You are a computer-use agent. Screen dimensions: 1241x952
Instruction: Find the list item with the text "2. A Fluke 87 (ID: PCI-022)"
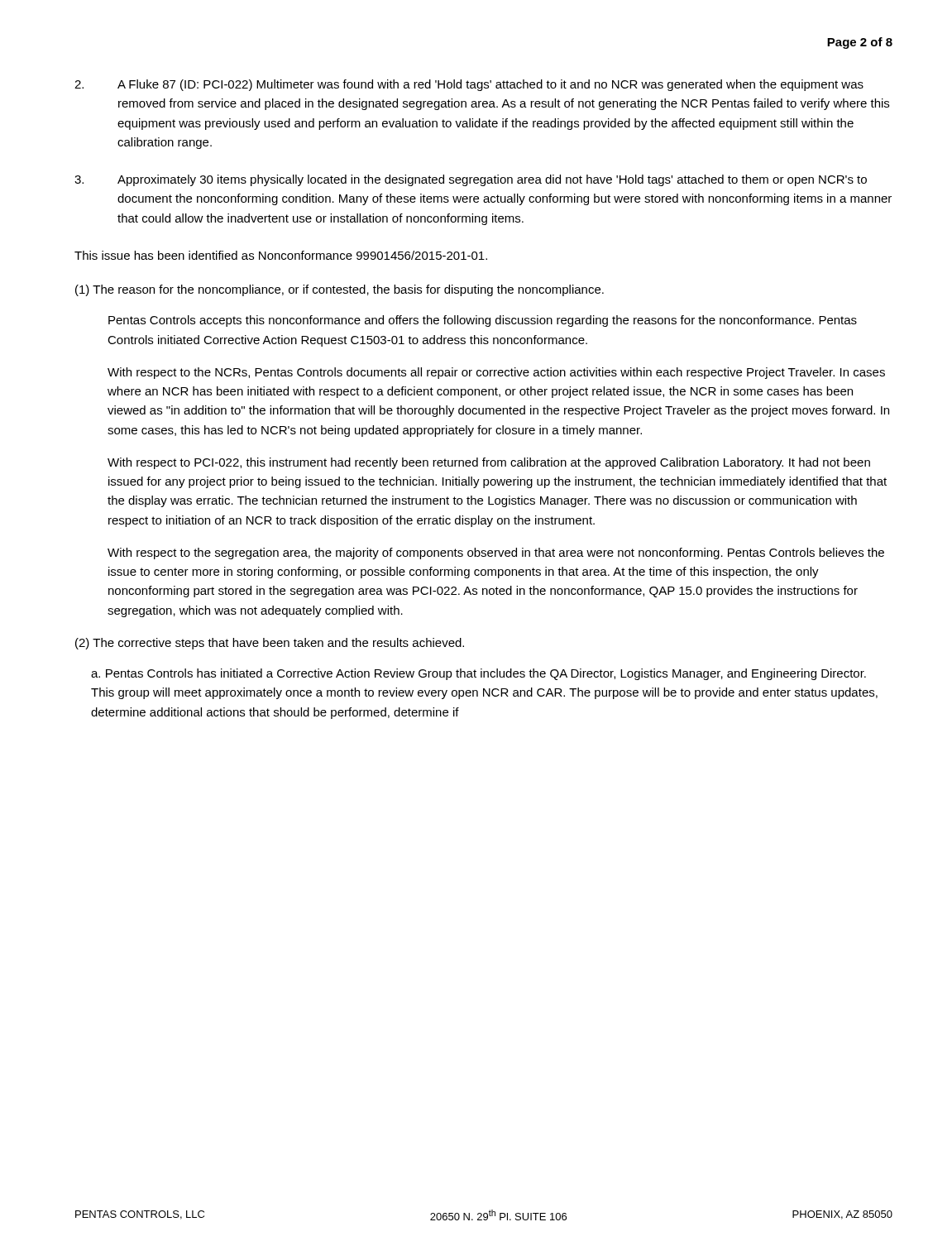pyautogui.click(x=483, y=113)
